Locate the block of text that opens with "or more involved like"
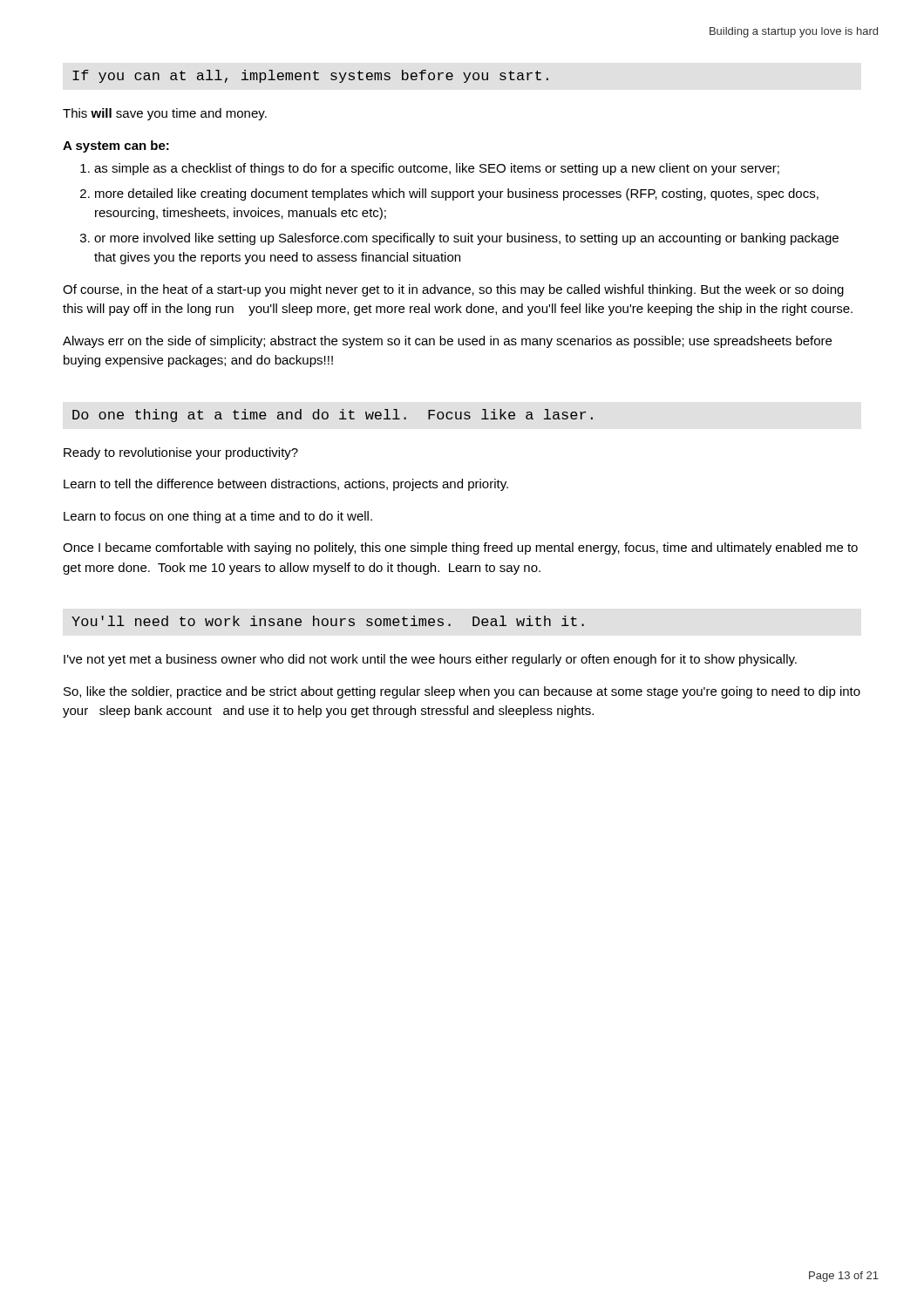The image size is (924, 1308). (x=467, y=247)
